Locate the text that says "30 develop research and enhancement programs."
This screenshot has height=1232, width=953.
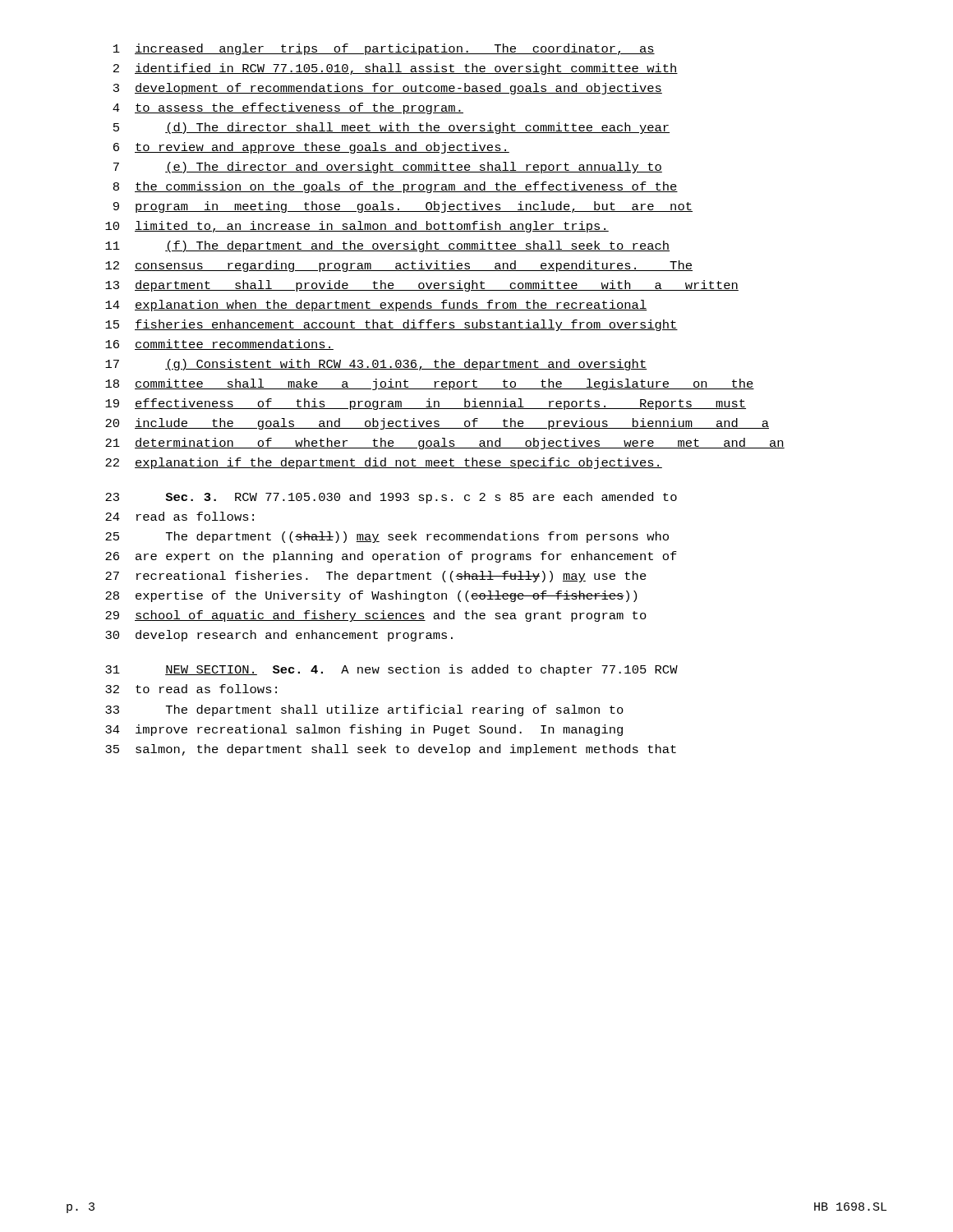279,636
